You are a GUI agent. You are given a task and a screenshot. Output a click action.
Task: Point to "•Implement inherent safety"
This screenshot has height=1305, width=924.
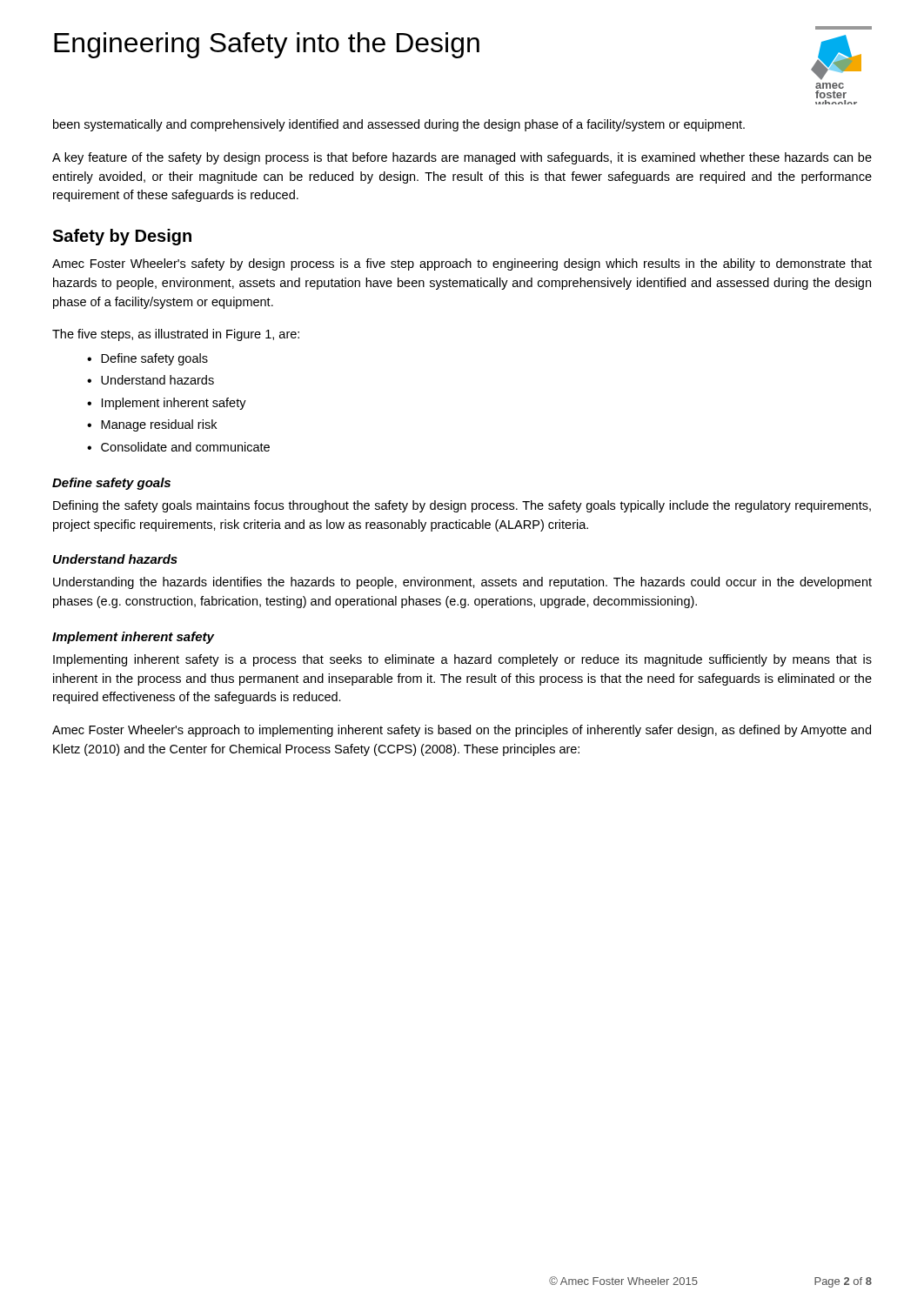[x=166, y=404]
